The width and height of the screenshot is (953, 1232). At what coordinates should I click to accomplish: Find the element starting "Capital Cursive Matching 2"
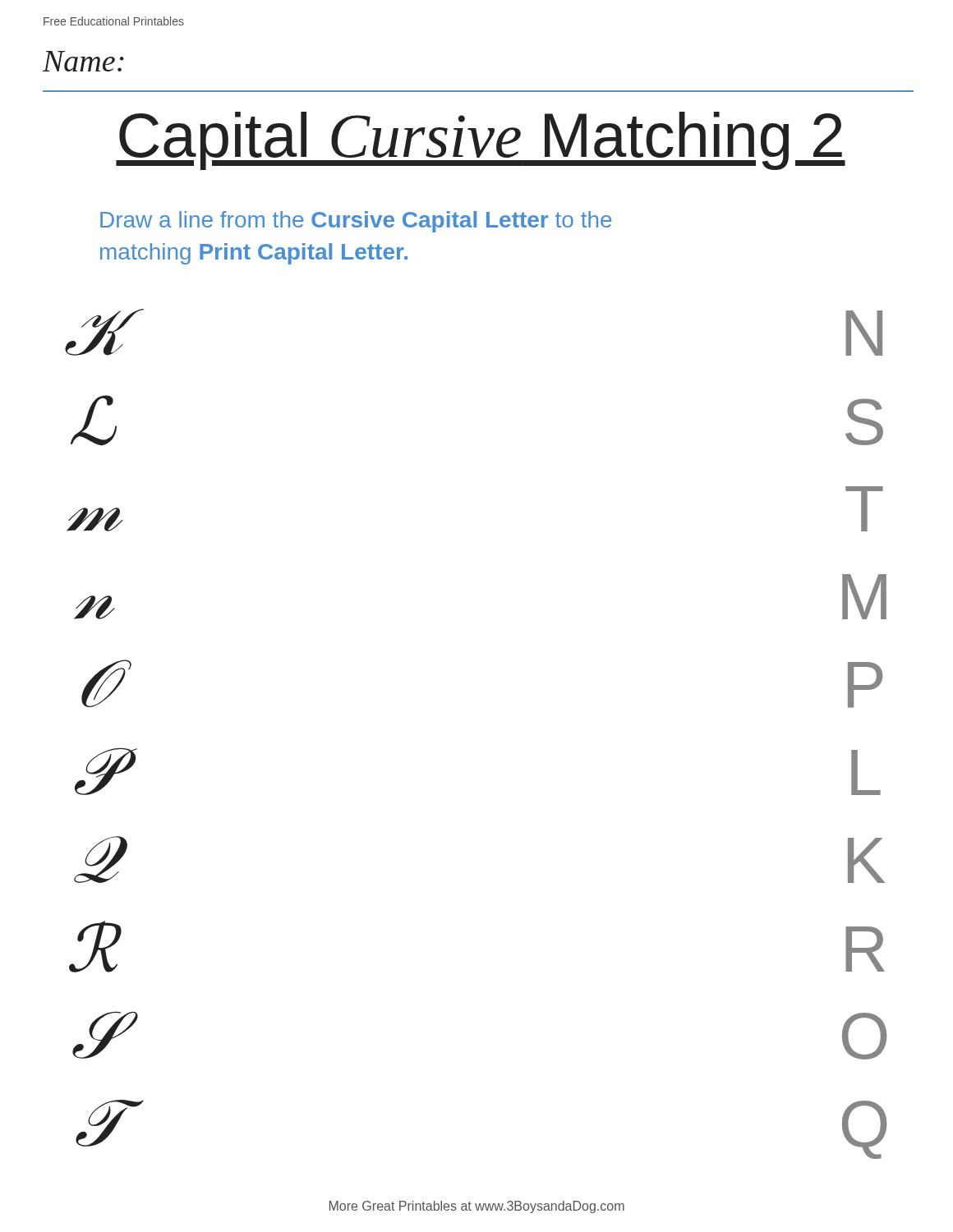(481, 136)
